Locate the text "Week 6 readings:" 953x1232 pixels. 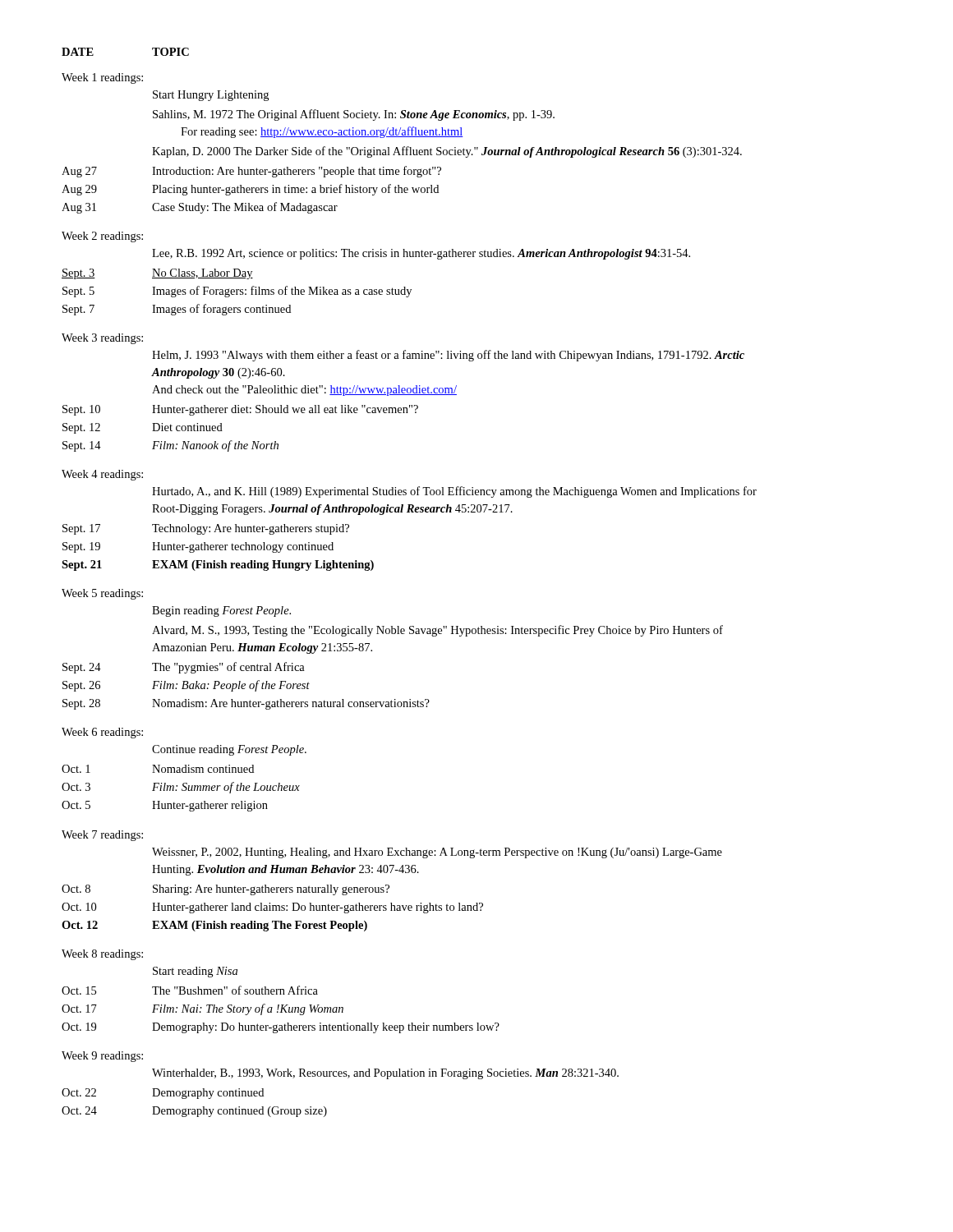coord(103,732)
